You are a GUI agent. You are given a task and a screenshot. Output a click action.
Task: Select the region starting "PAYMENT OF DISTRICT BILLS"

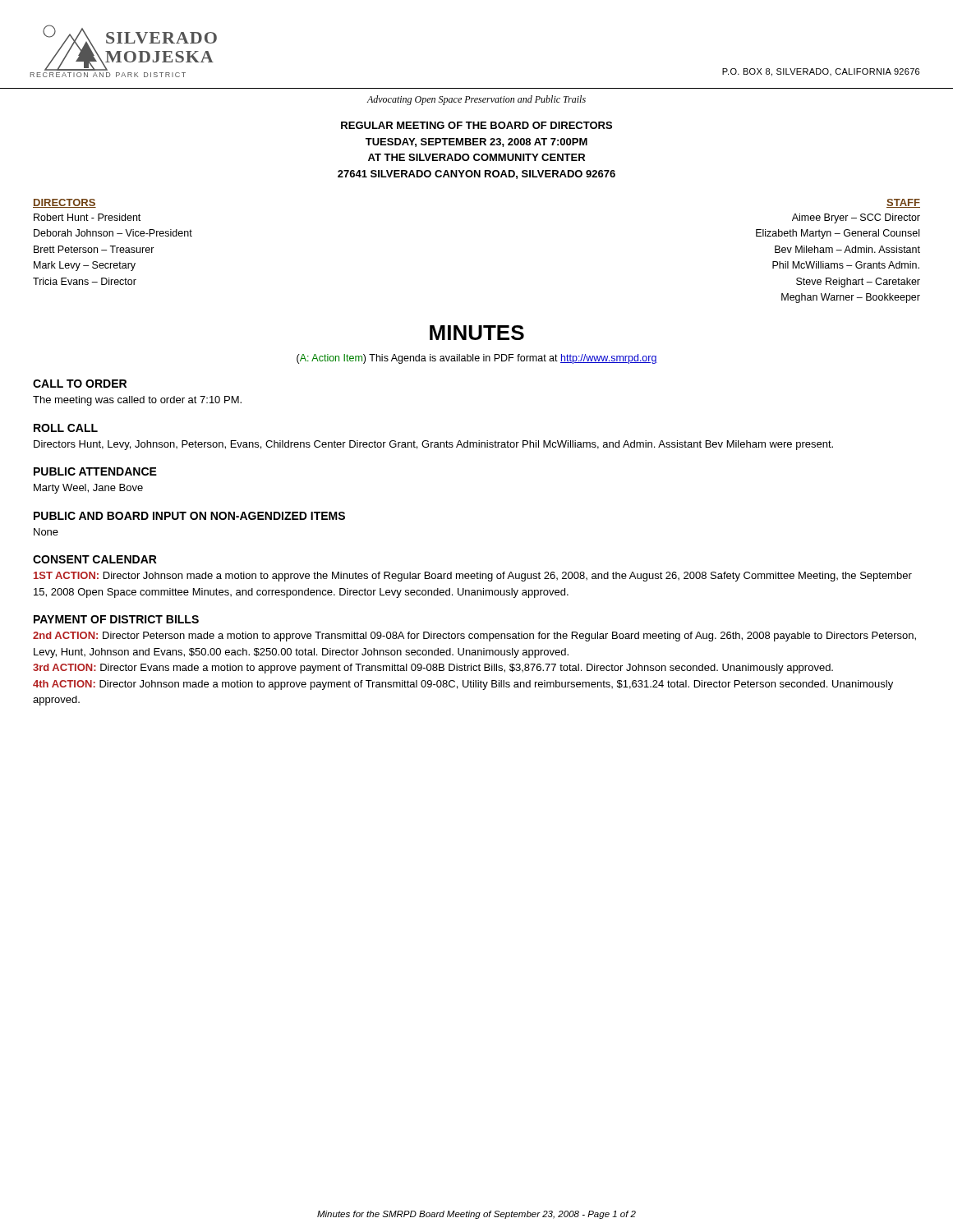click(x=116, y=620)
